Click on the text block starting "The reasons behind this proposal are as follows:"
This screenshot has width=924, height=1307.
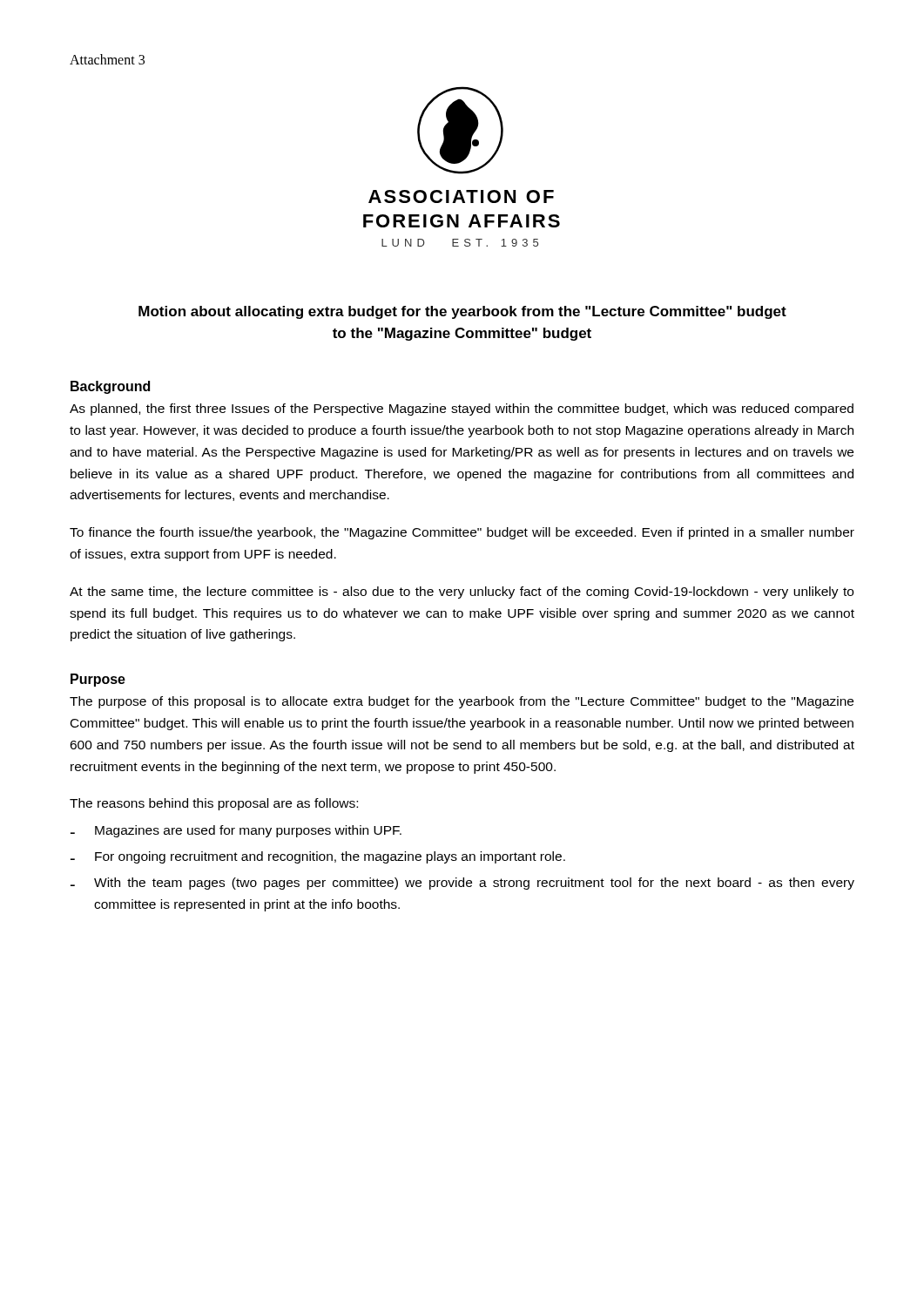click(x=215, y=803)
